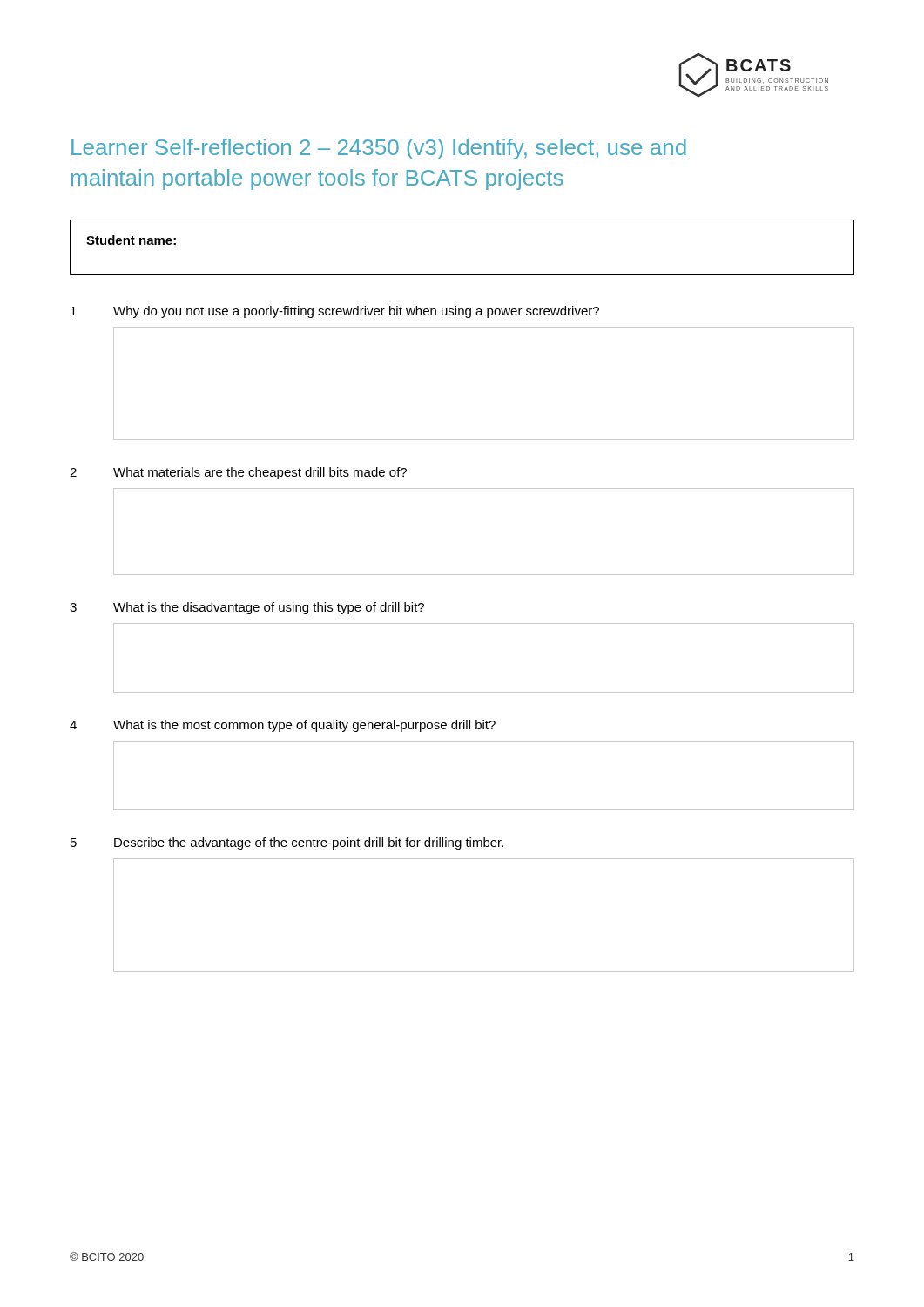Click on the list item with the text "3 What is the disadvantage"
The width and height of the screenshot is (924, 1307).
point(247,608)
